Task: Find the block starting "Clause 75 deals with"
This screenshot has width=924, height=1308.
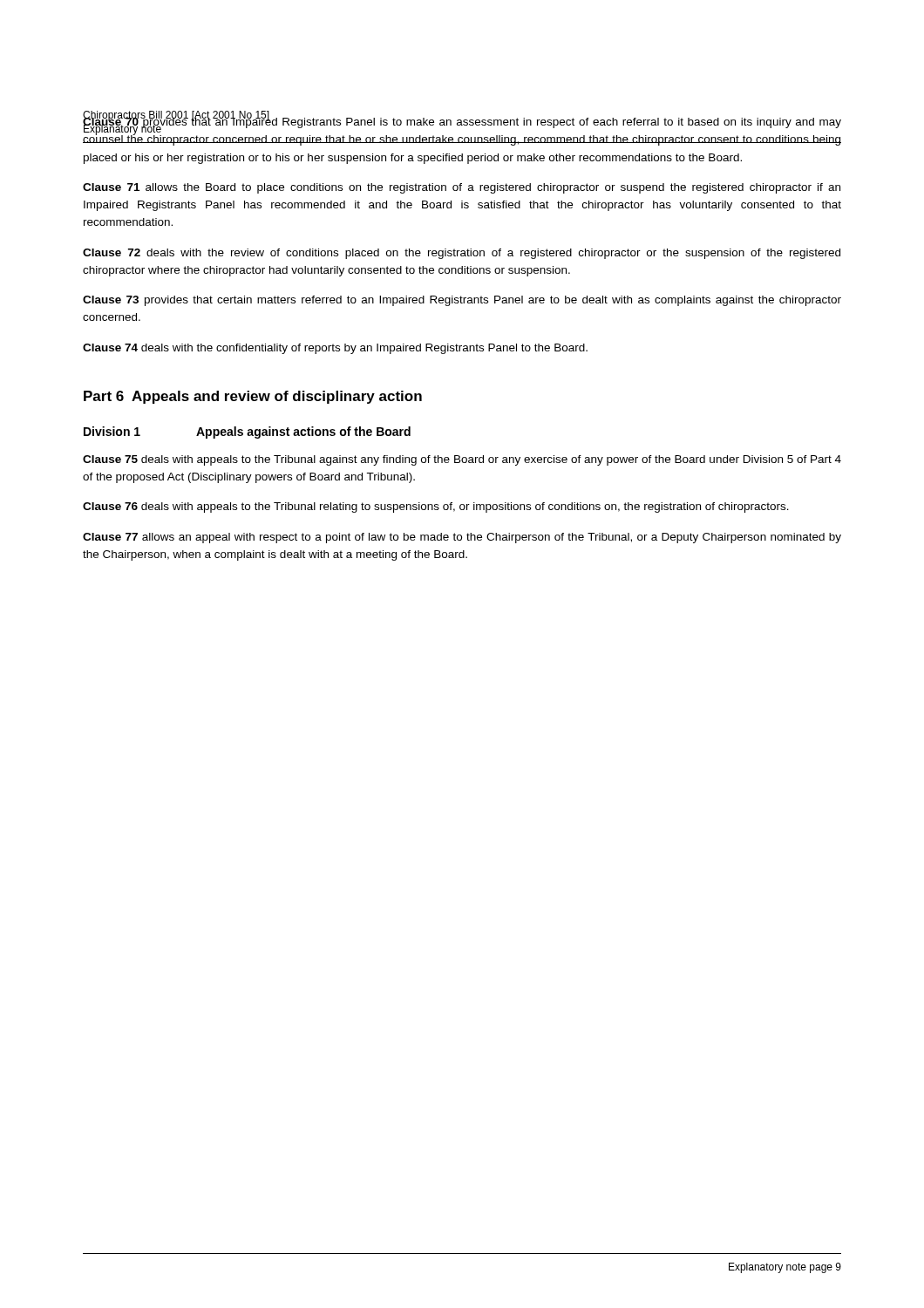Action: pyautogui.click(x=462, y=468)
